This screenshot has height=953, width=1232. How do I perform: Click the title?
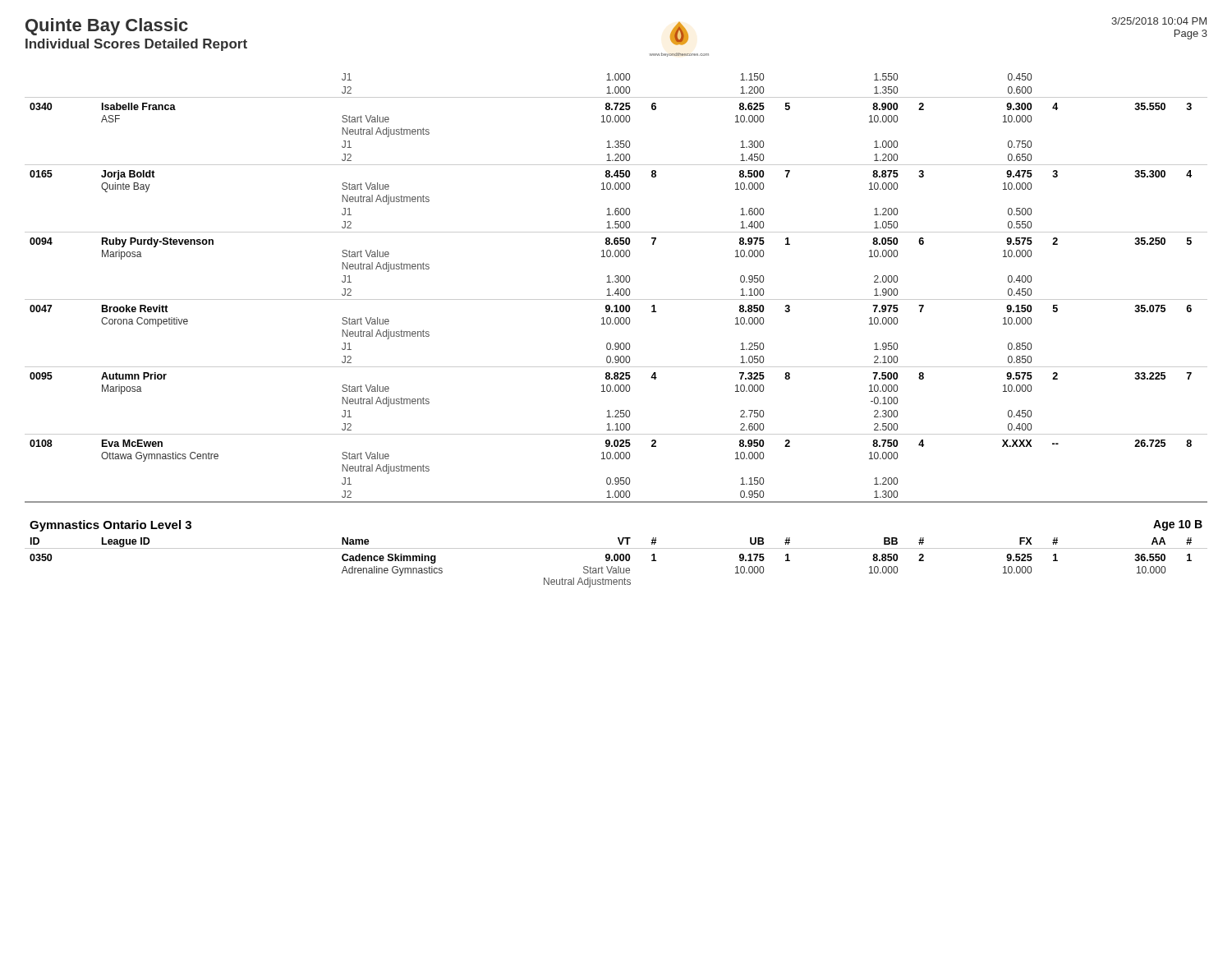coord(136,34)
